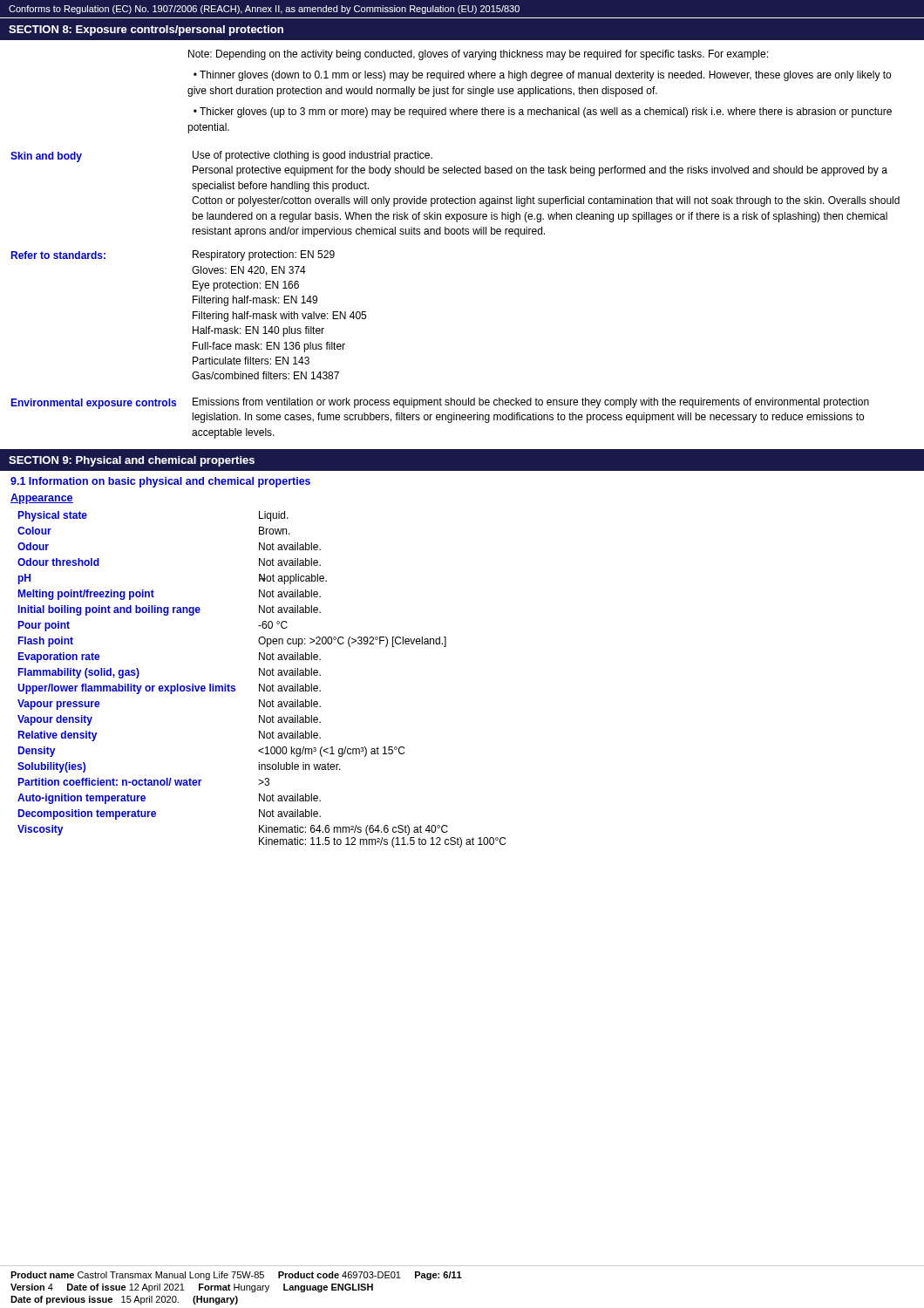Click on the passage starting "Environmental exposure controls Emissions from ventilation or work"
This screenshot has height=1308, width=924.
pos(462,418)
